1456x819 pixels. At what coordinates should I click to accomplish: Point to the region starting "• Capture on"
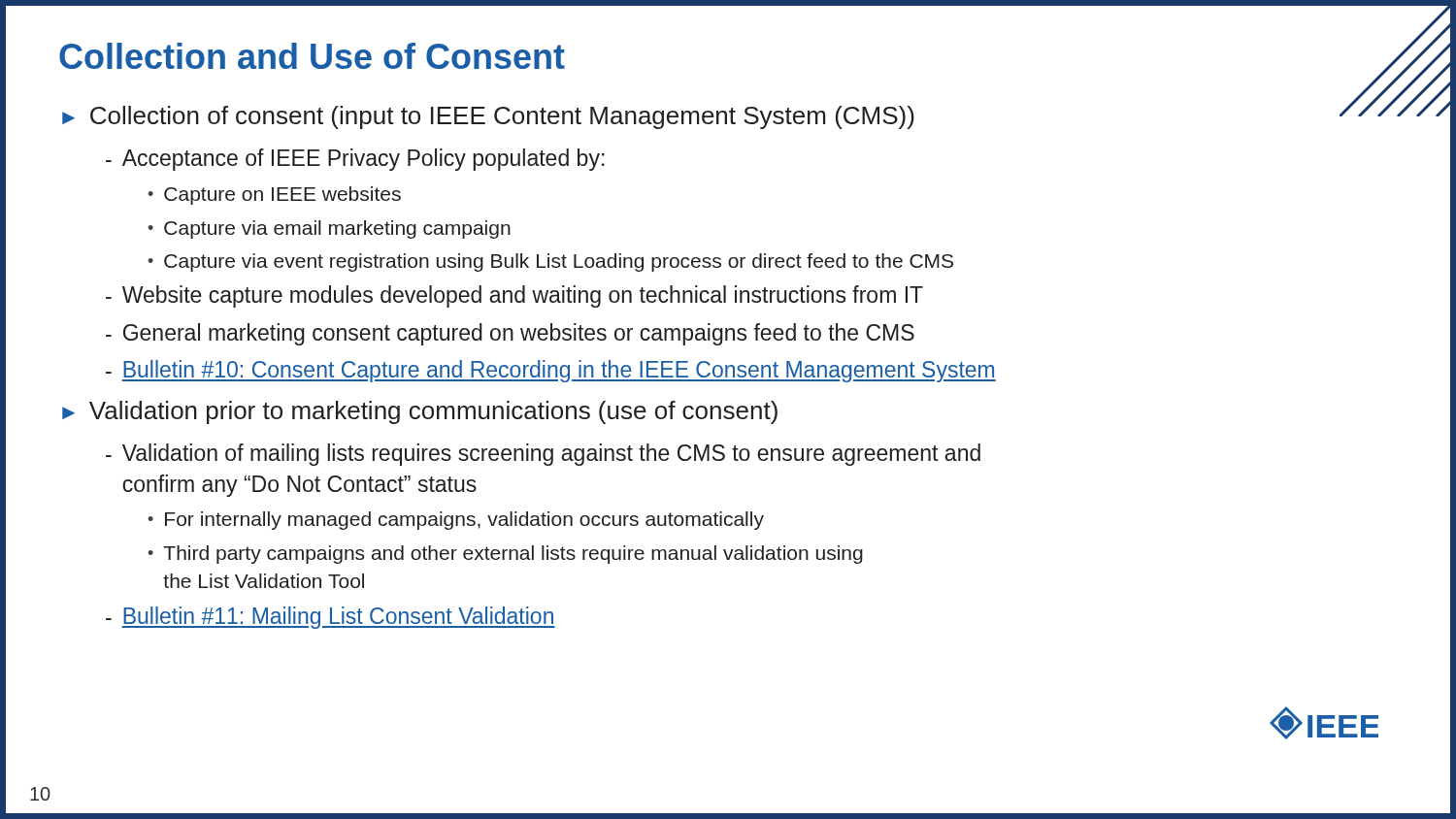coord(274,194)
